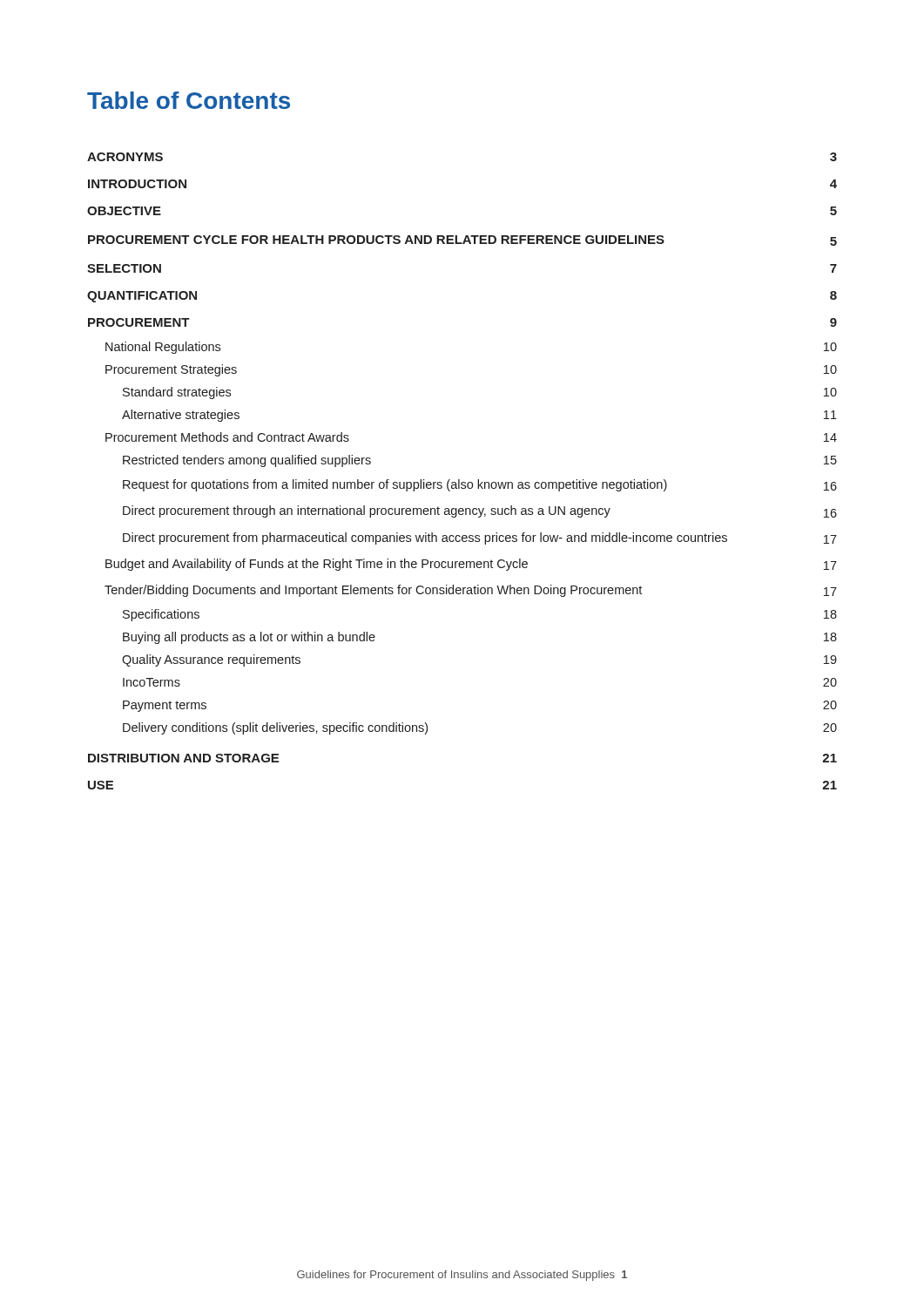Locate the list item with the text "Budget and Availability of Funds at"
924x1307 pixels.
tap(471, 564)
